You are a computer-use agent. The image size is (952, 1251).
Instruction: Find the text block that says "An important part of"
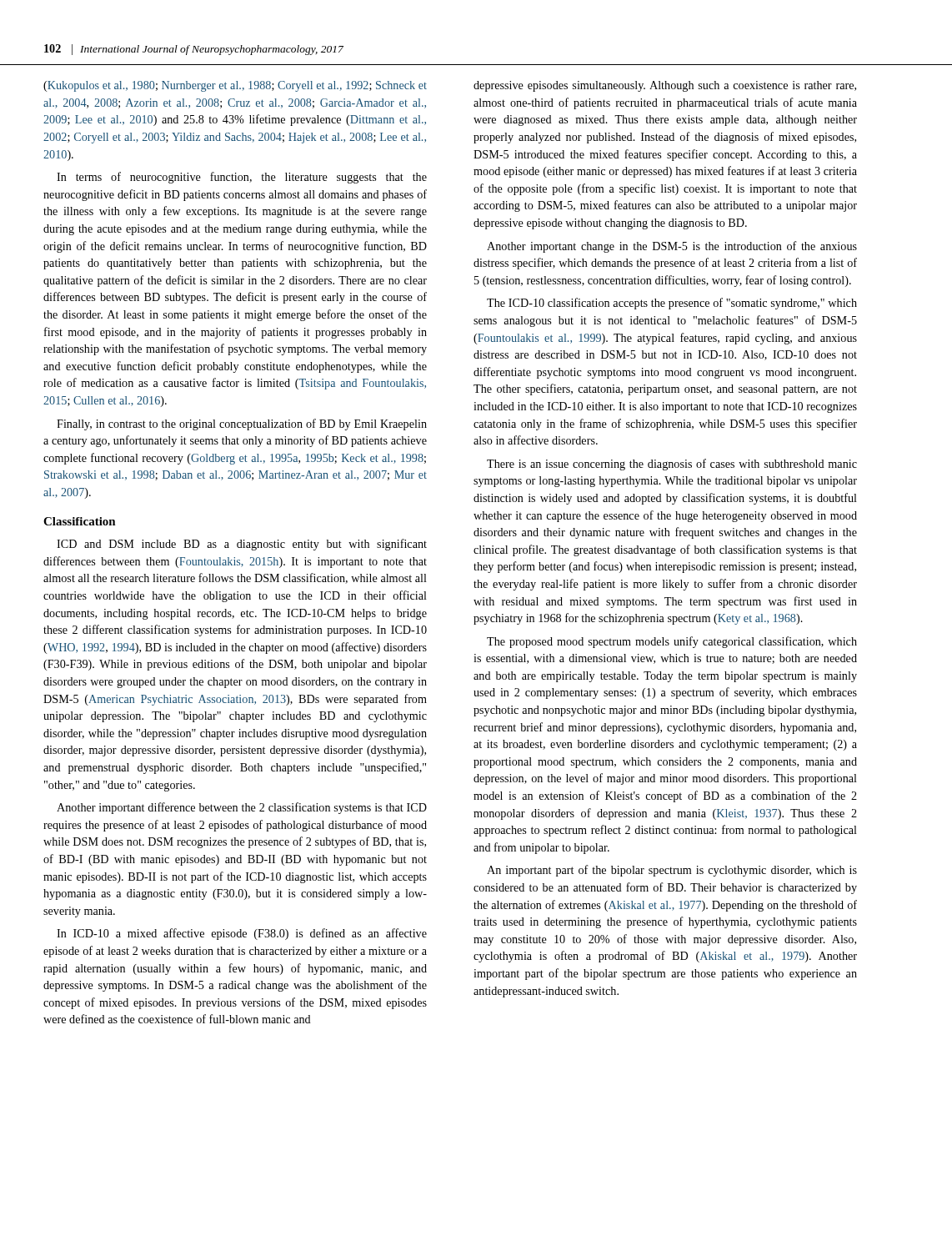click(x=665, y=931)
